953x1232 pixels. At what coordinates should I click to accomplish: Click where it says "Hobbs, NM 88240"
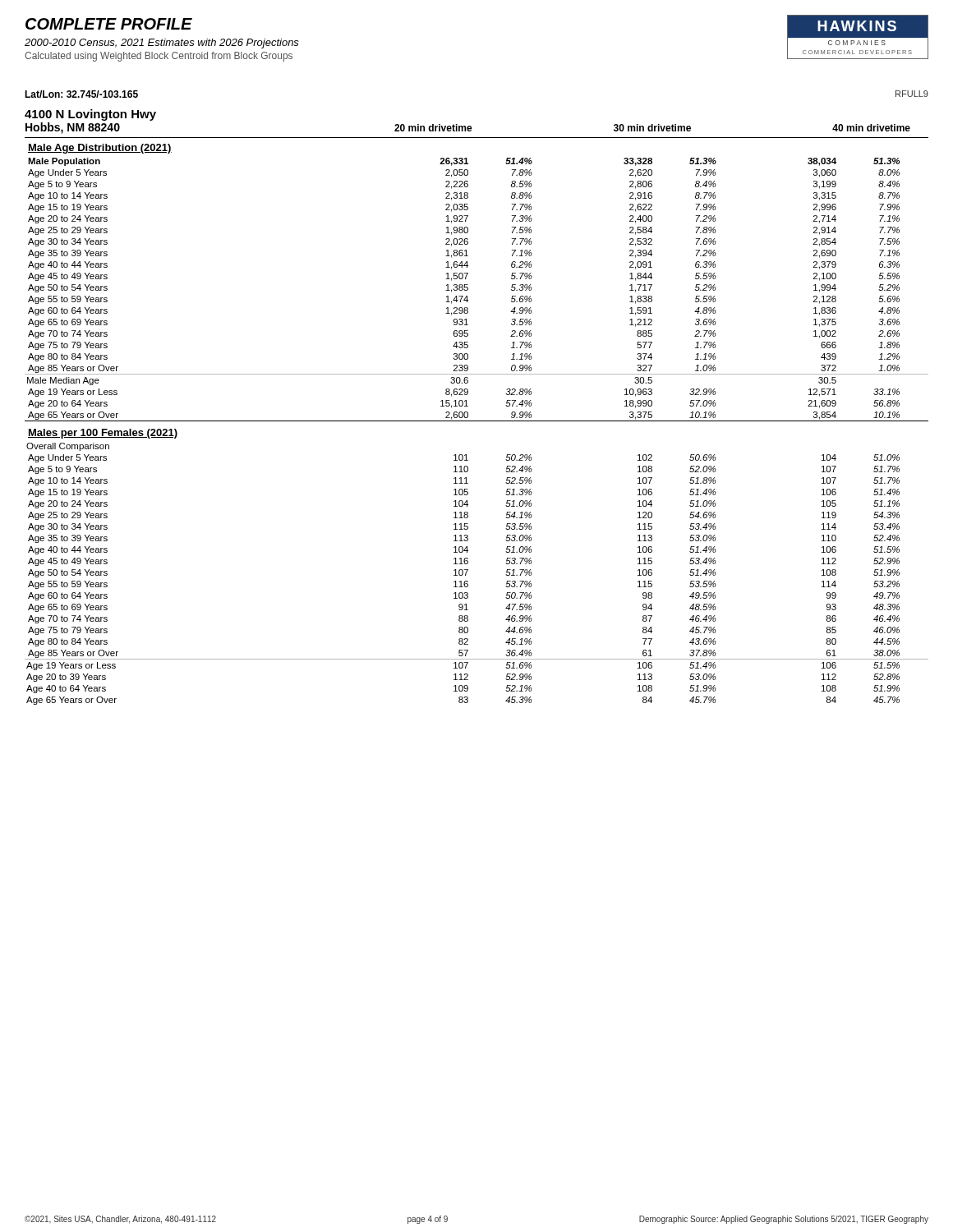72,127
